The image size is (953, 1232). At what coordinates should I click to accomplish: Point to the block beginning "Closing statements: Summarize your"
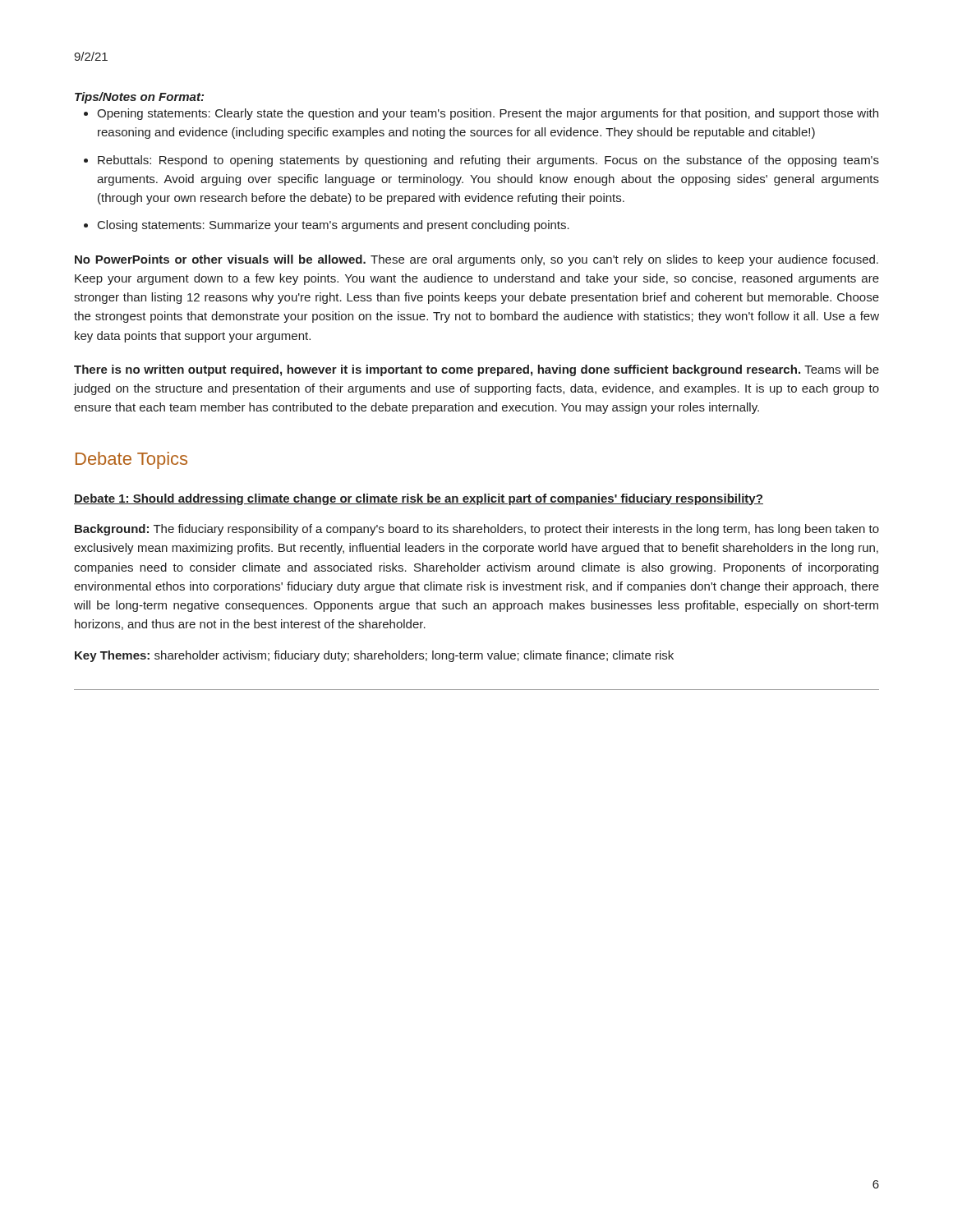click(x=333, y=225)
